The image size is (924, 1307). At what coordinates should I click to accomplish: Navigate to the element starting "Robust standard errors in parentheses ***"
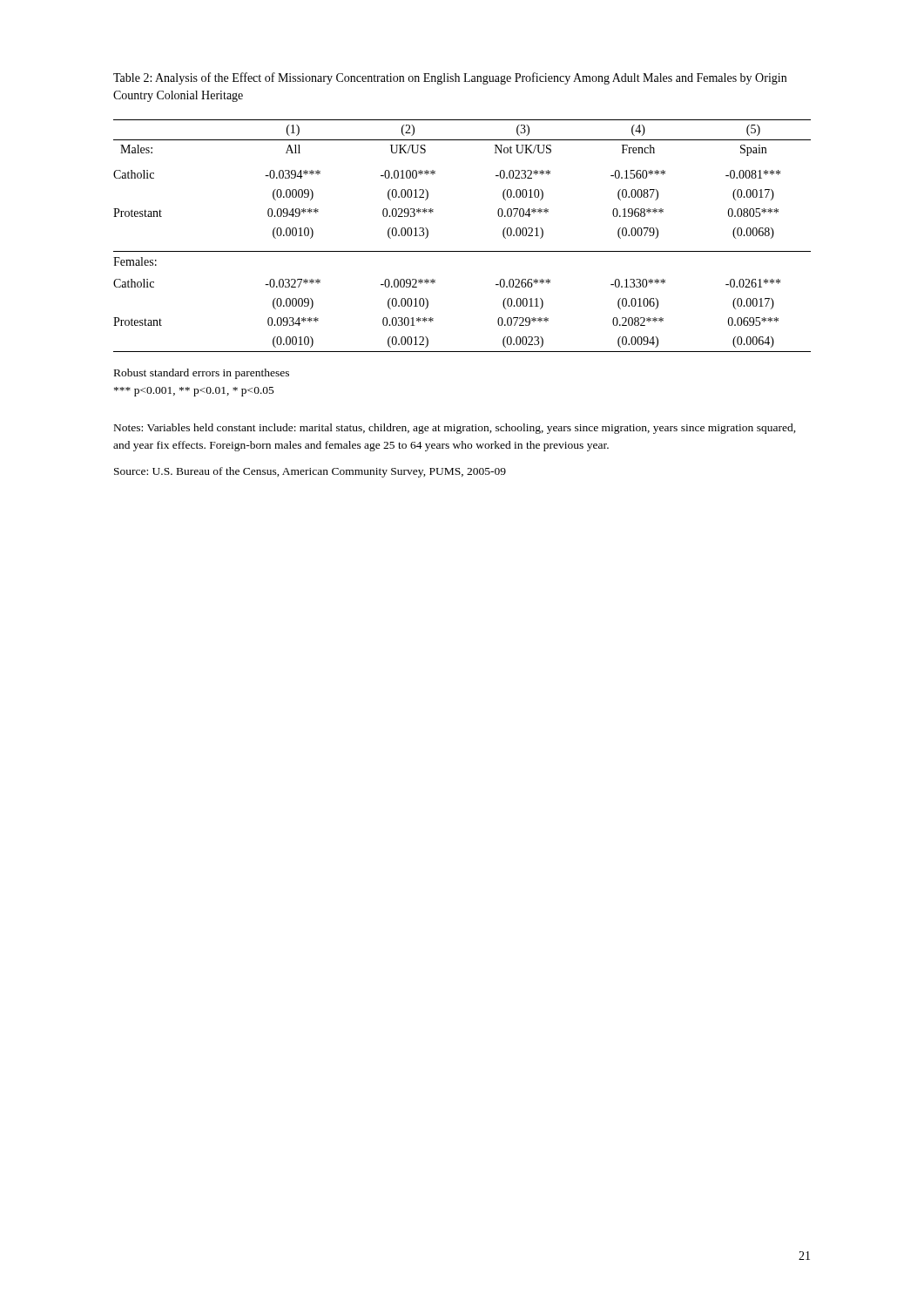point(201,381)
